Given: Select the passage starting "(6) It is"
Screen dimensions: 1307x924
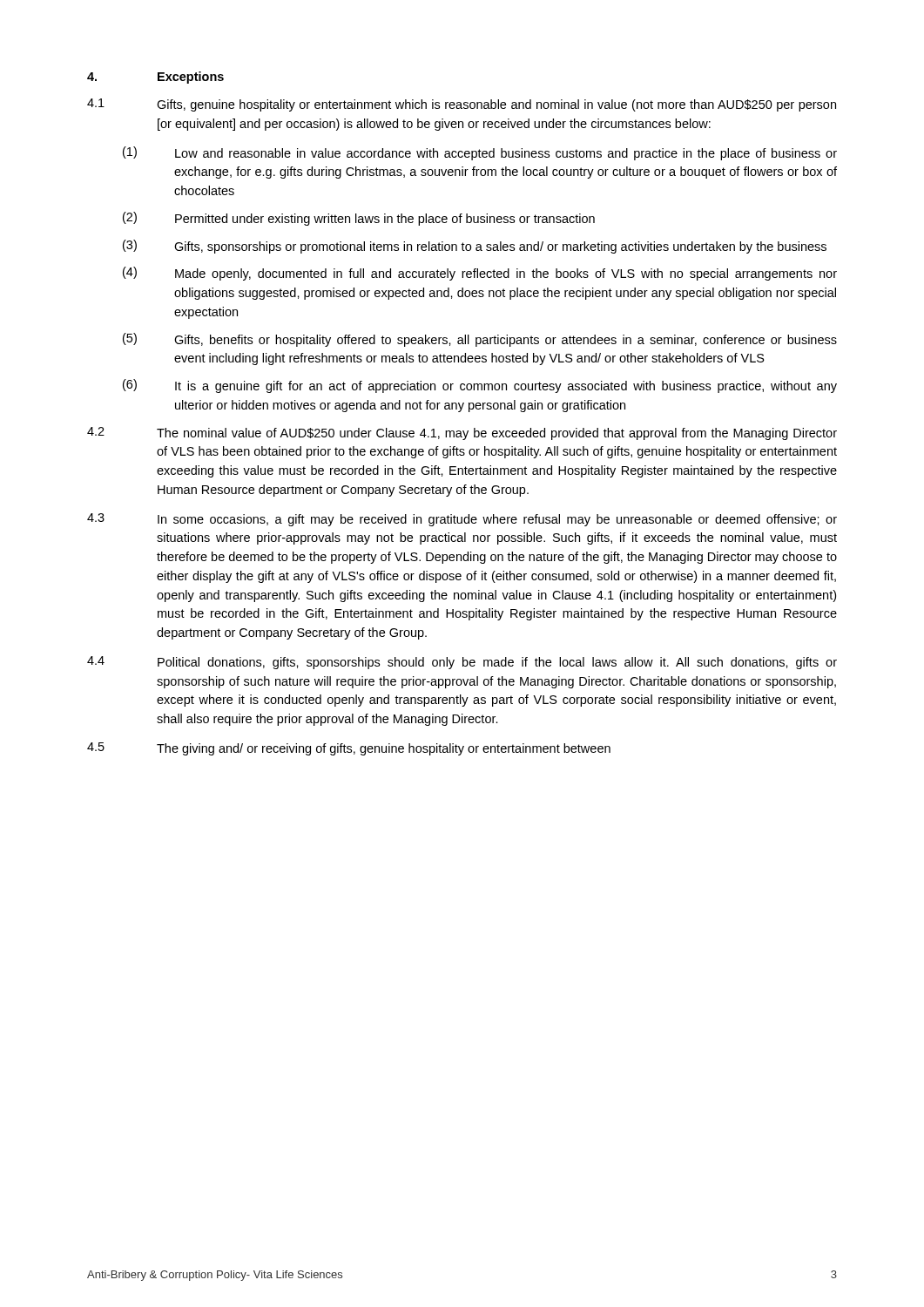Looking at the screenshot, I should (x=479, y=396).
